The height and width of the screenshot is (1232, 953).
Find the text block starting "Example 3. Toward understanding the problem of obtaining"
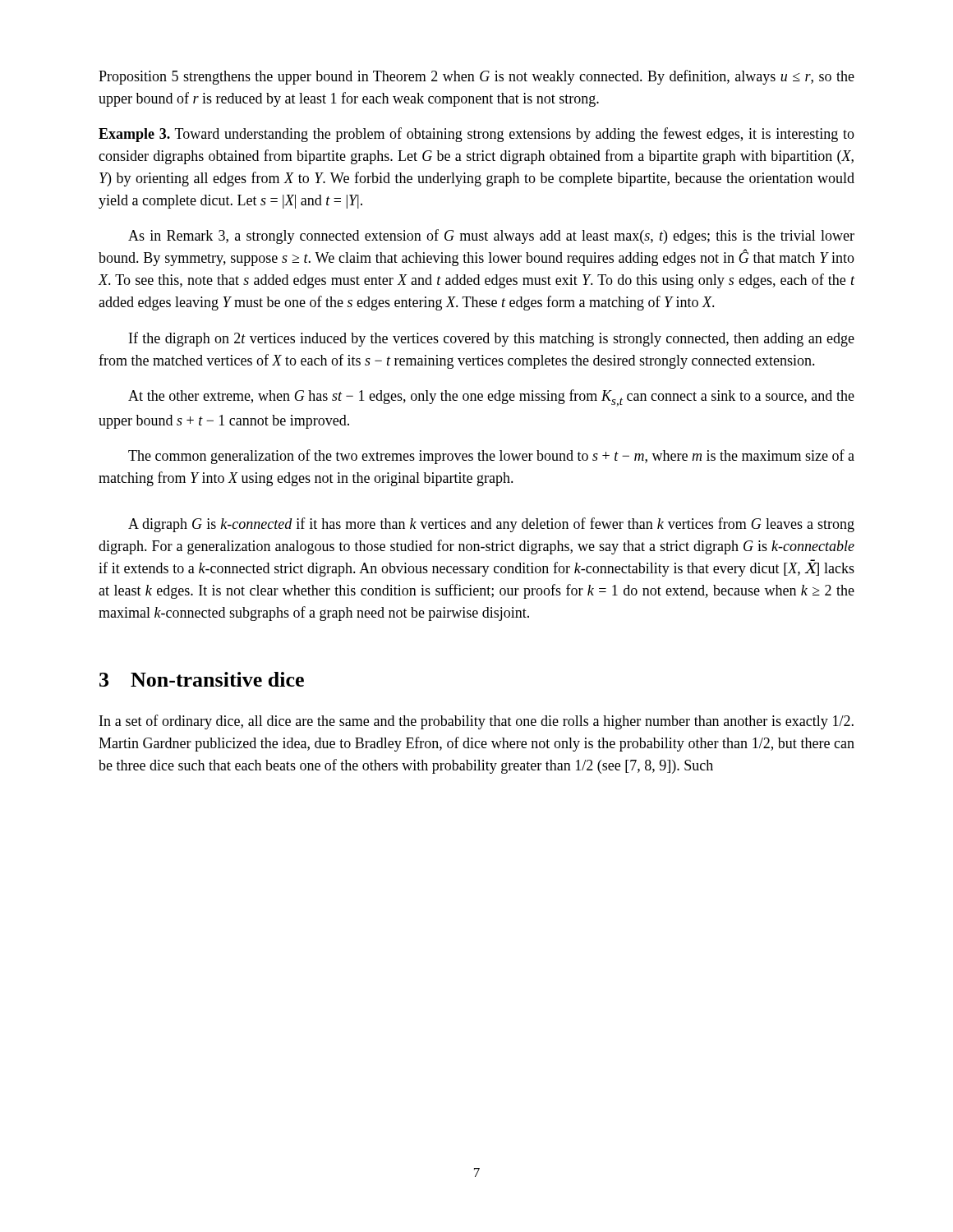click(x=476, y=168)
